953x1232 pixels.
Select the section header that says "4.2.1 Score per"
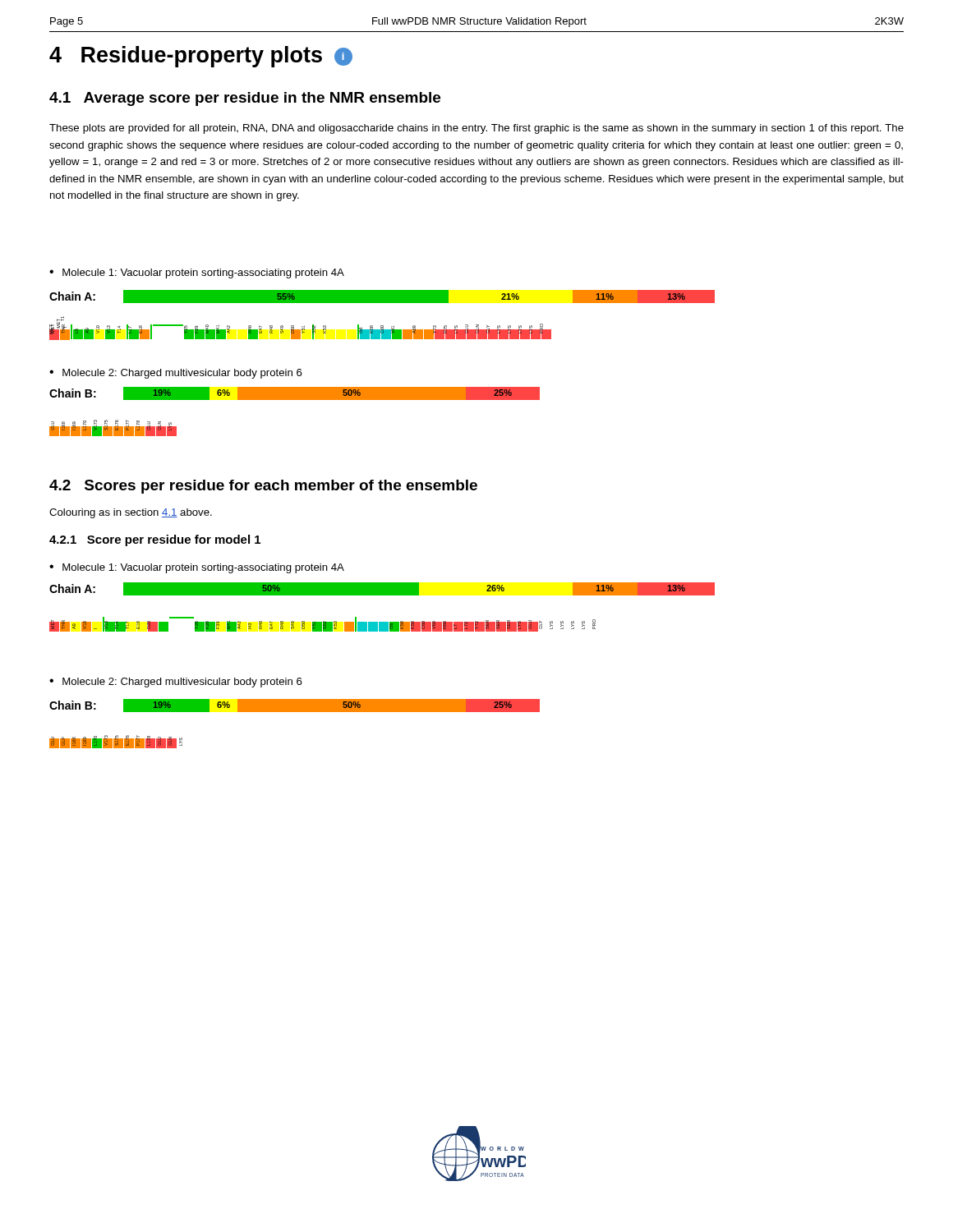point(155,539)
